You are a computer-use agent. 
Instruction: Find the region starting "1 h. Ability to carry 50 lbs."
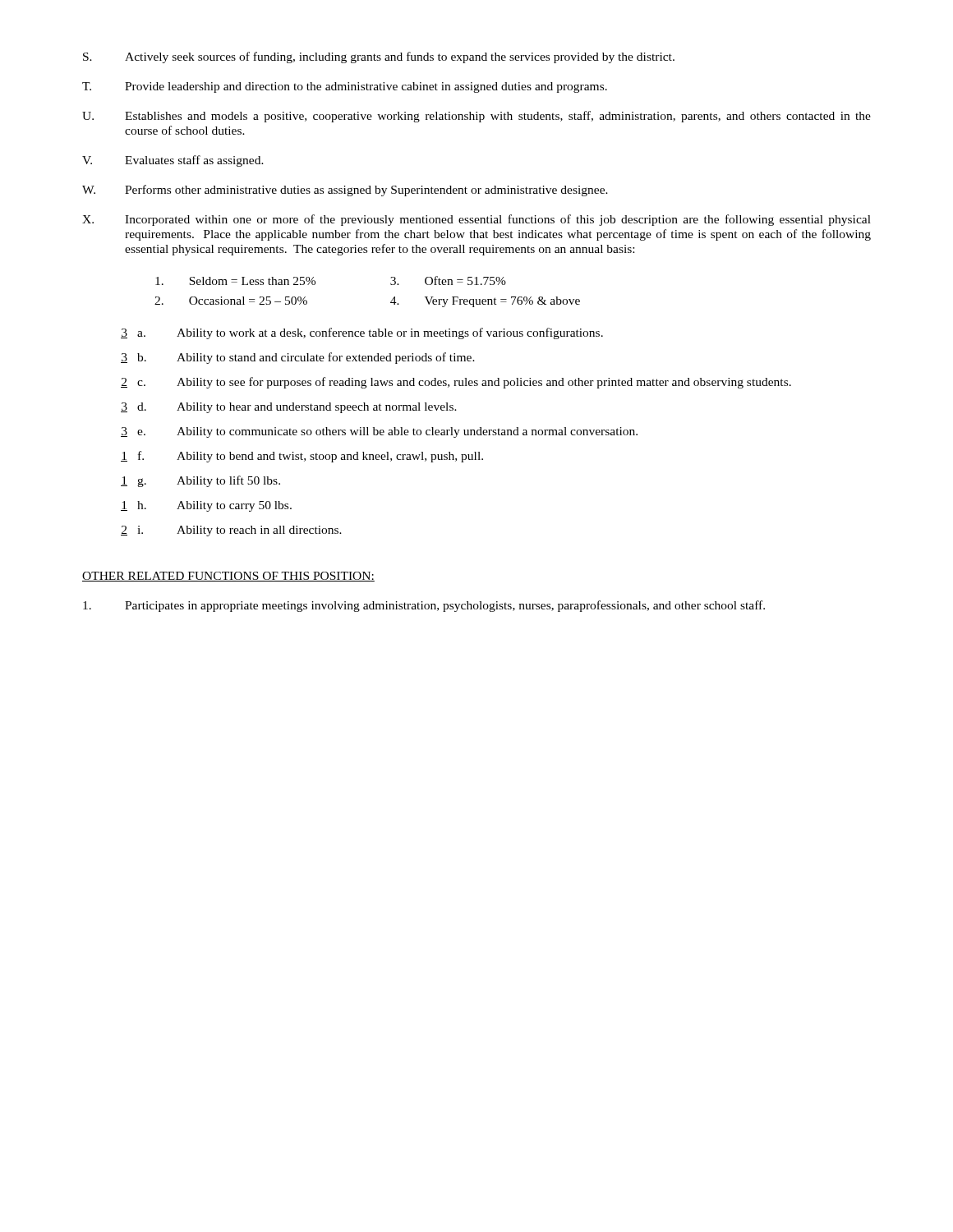click(206, 506)
